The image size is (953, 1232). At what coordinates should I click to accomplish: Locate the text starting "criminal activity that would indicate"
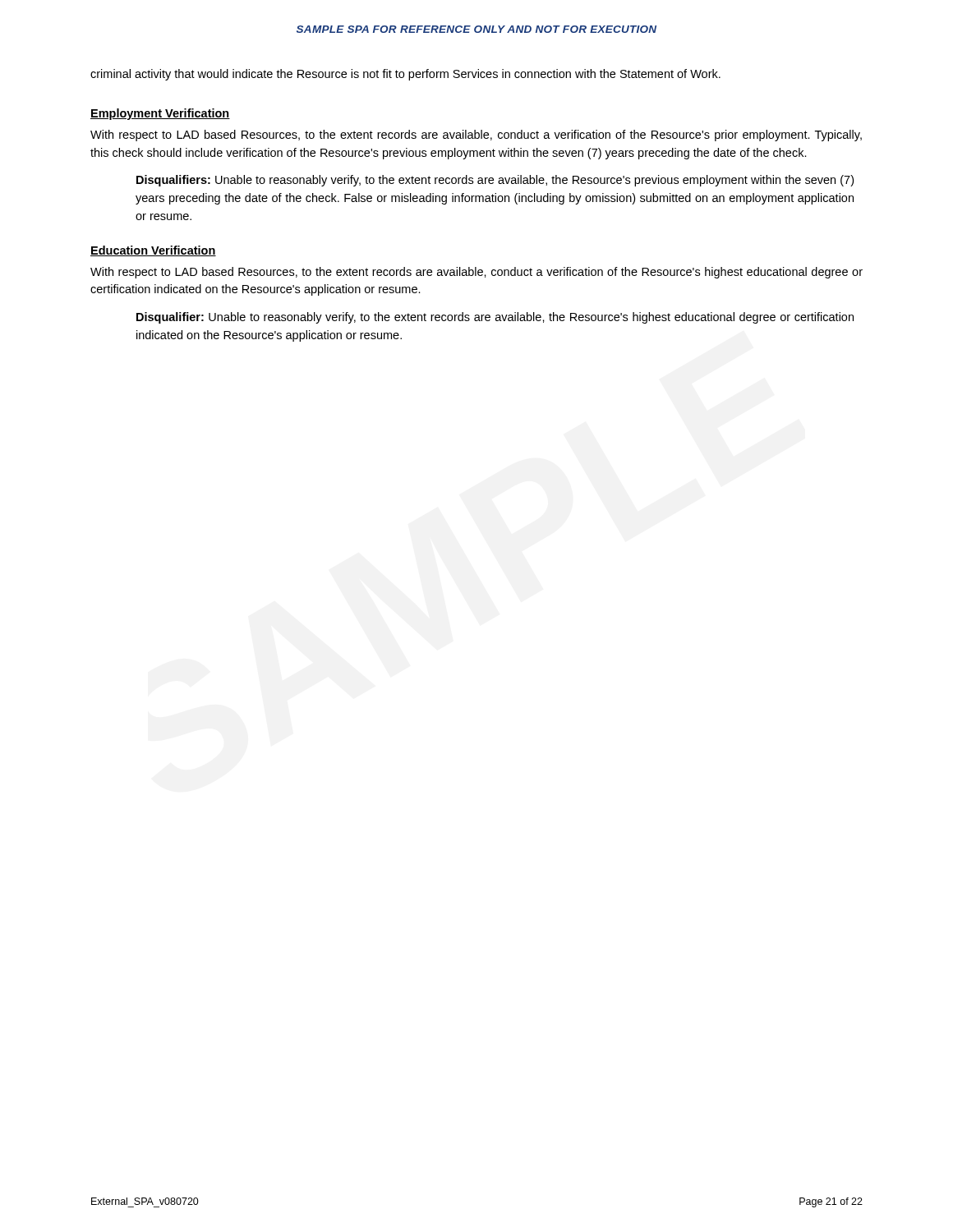[476, 75]
